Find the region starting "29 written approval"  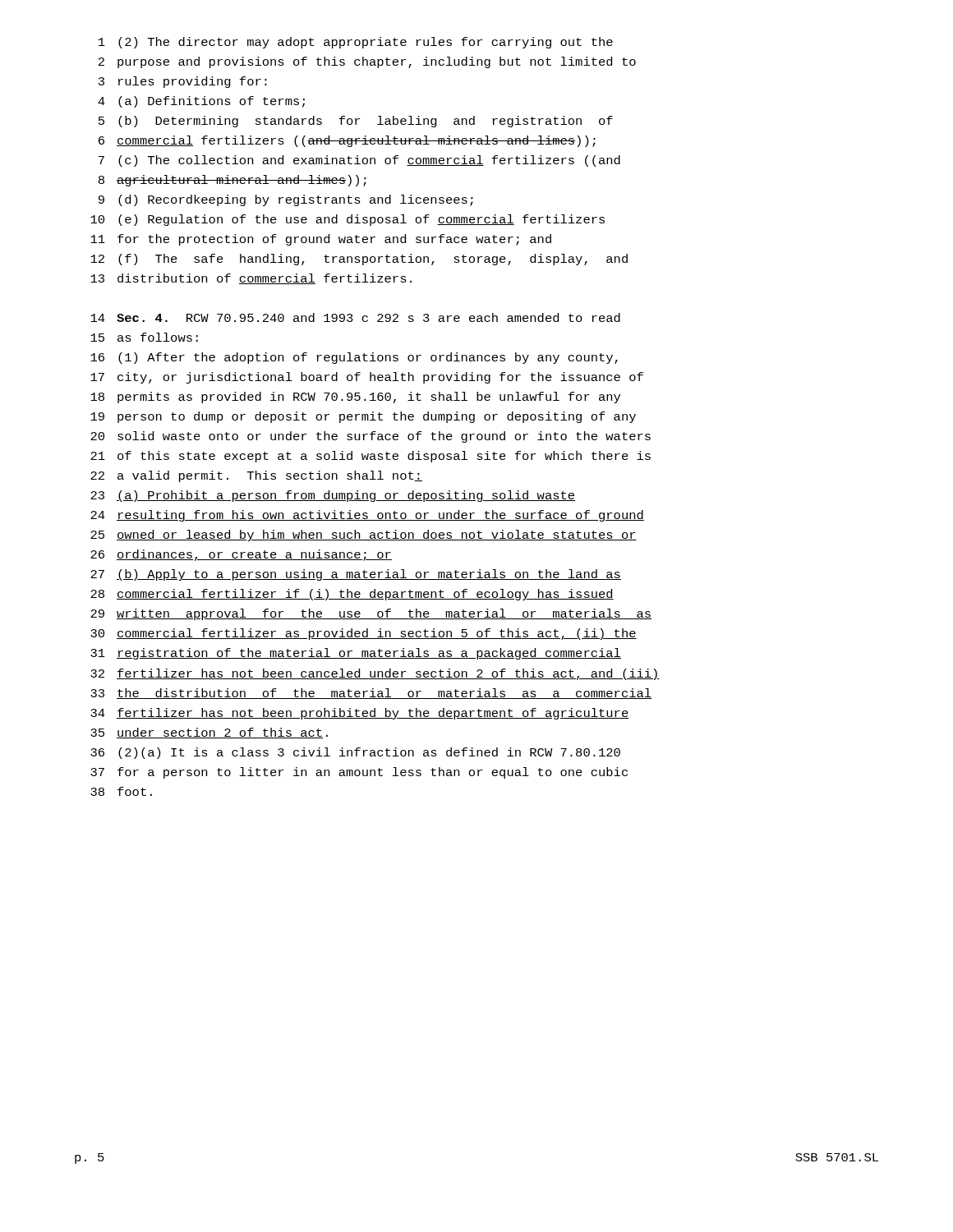476,615
